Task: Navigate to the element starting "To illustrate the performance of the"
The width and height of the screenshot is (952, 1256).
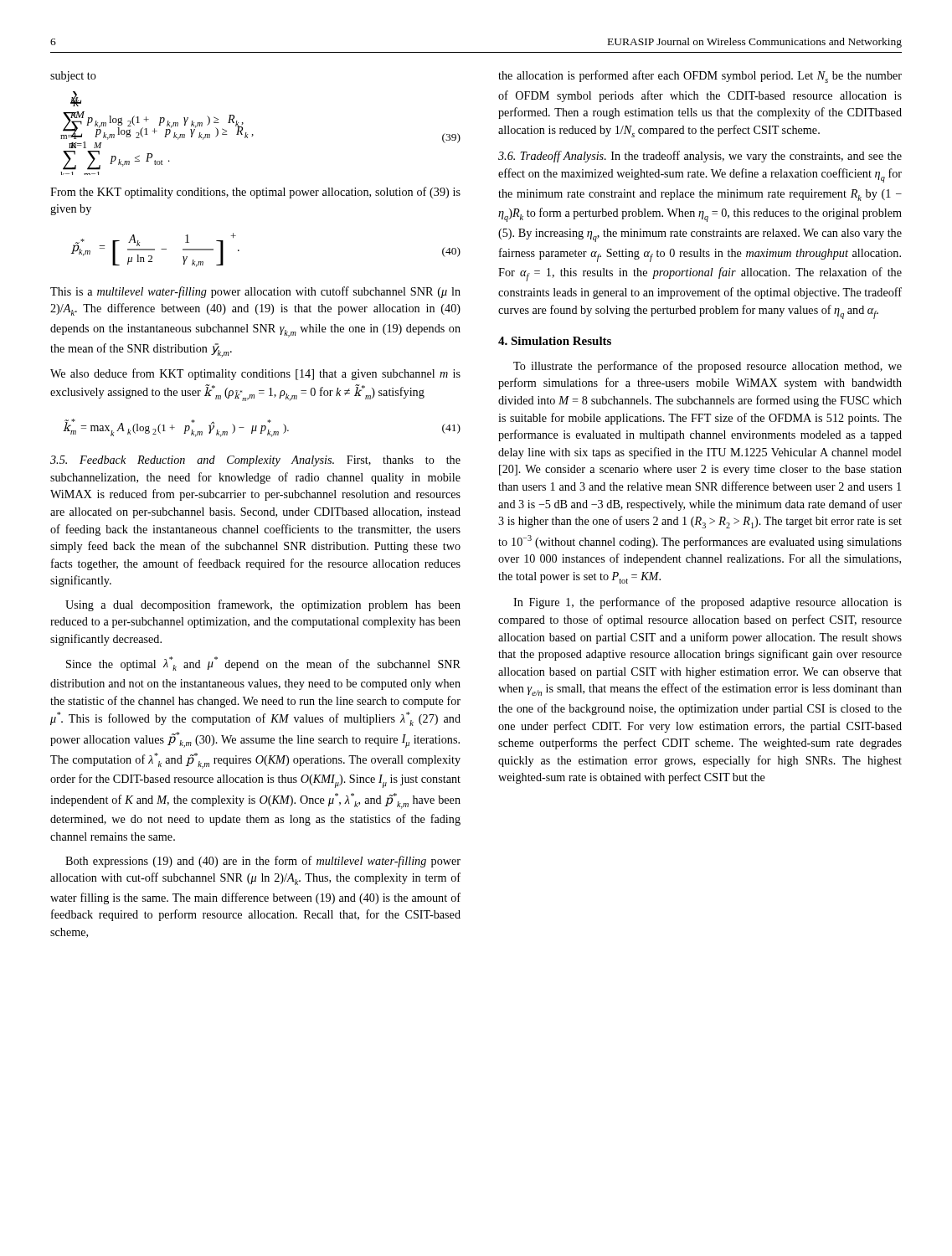Action: pyautogui.click(x=700, y=472)
